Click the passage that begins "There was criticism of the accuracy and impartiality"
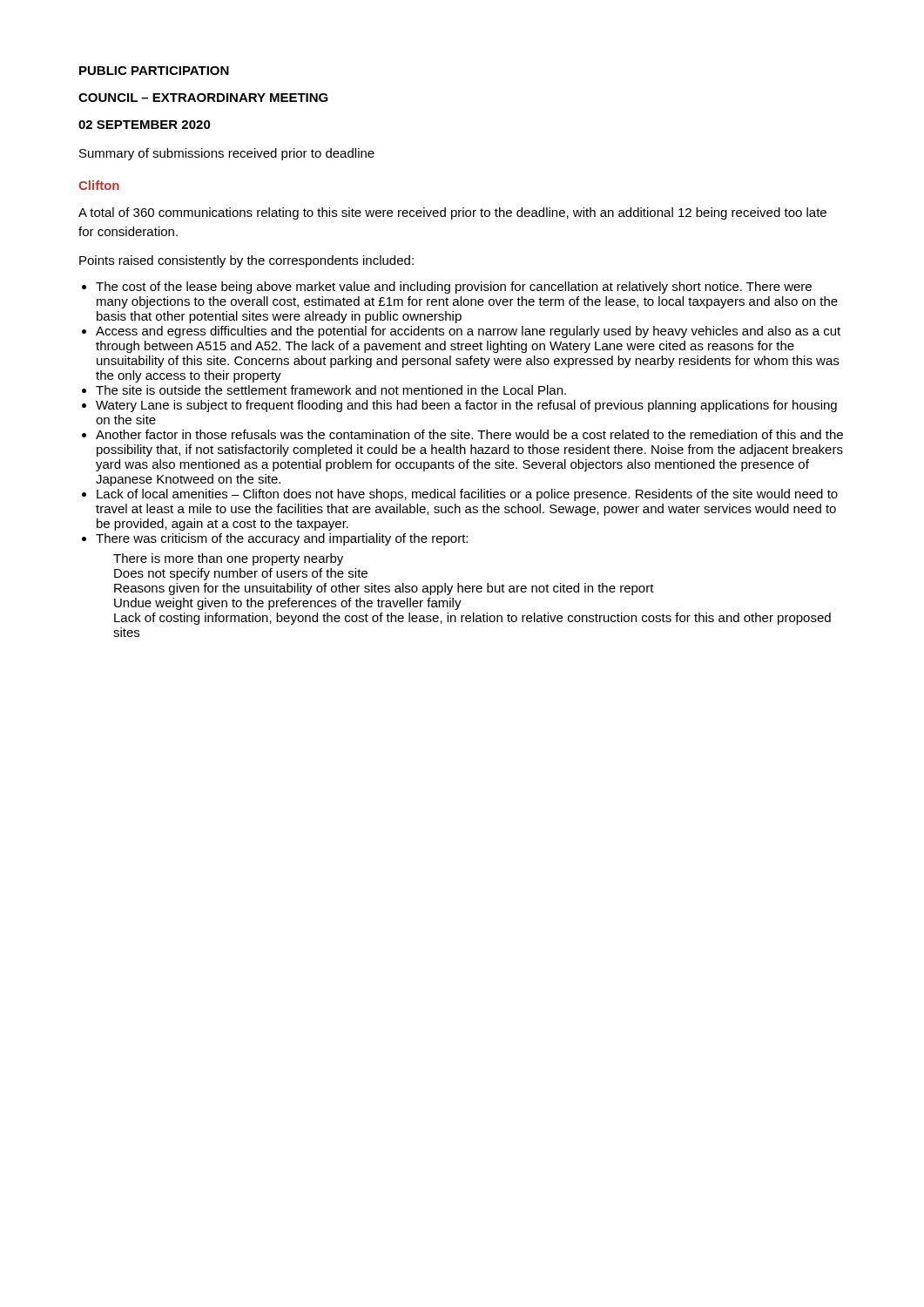This screenshot has width=924, height=1307. point(471,585)
